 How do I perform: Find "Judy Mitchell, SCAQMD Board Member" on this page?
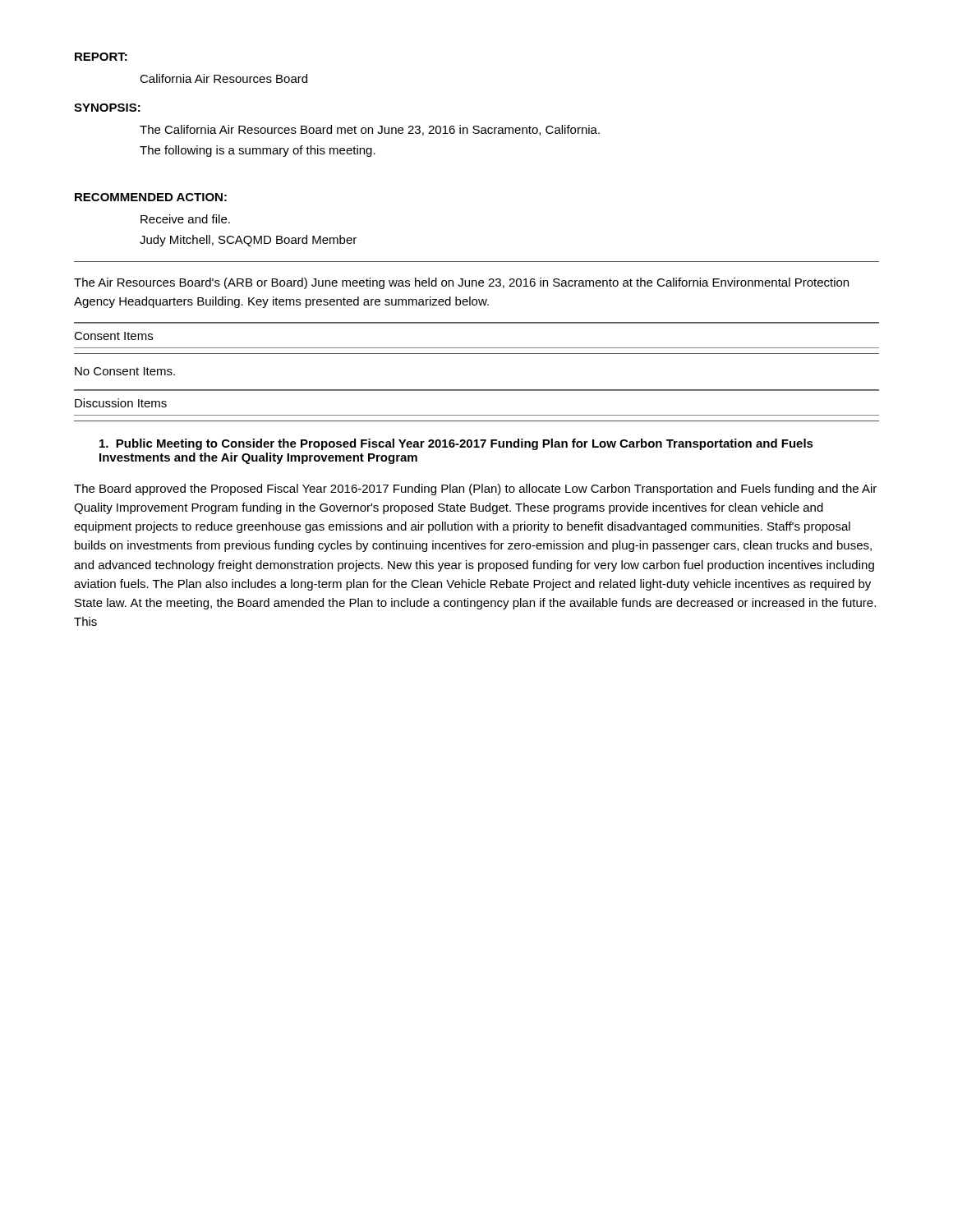click(x=248, y=239)
